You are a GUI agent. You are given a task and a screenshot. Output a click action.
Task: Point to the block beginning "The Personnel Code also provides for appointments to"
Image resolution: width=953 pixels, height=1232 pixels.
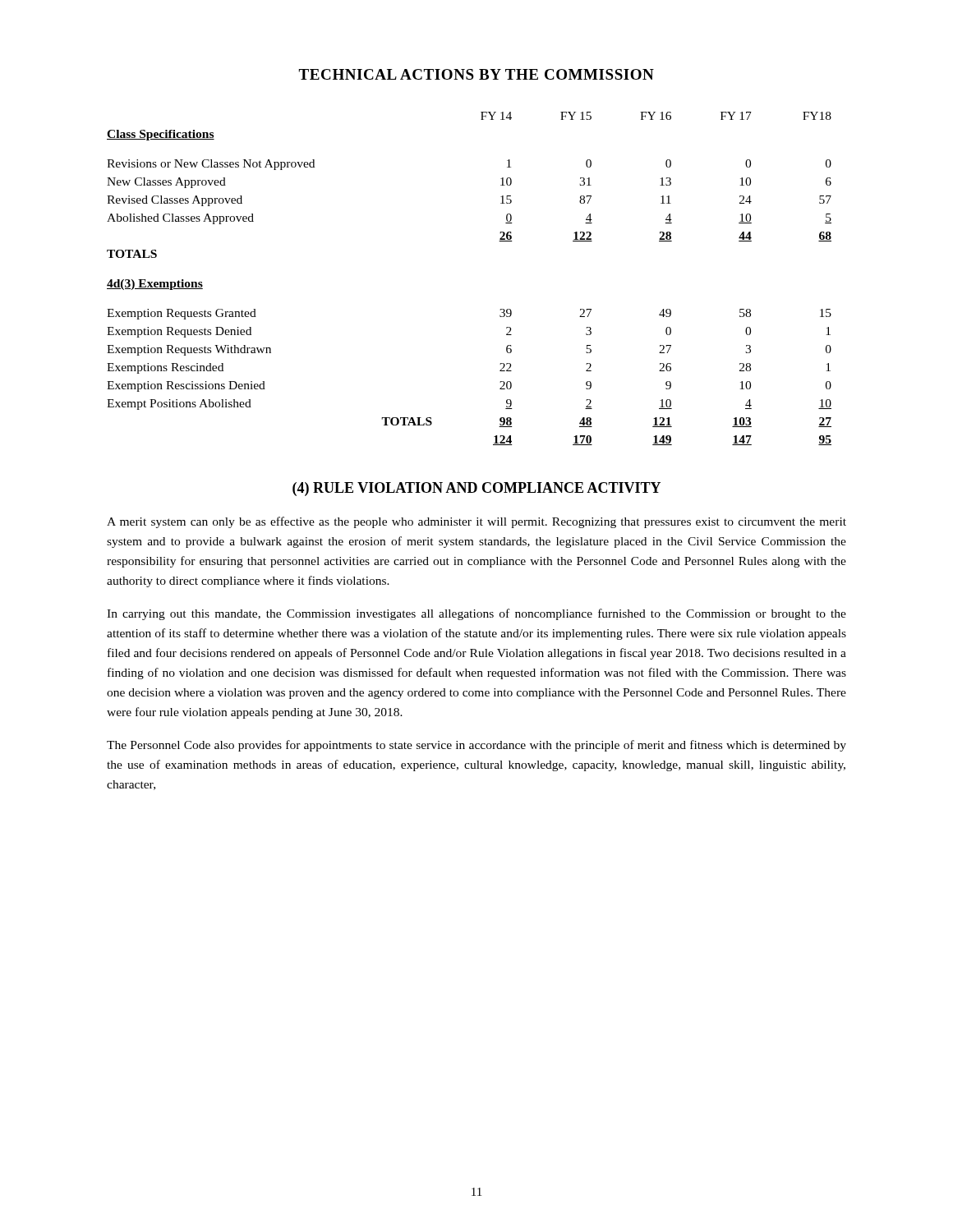pyautogui.click(x=476, y=764)
